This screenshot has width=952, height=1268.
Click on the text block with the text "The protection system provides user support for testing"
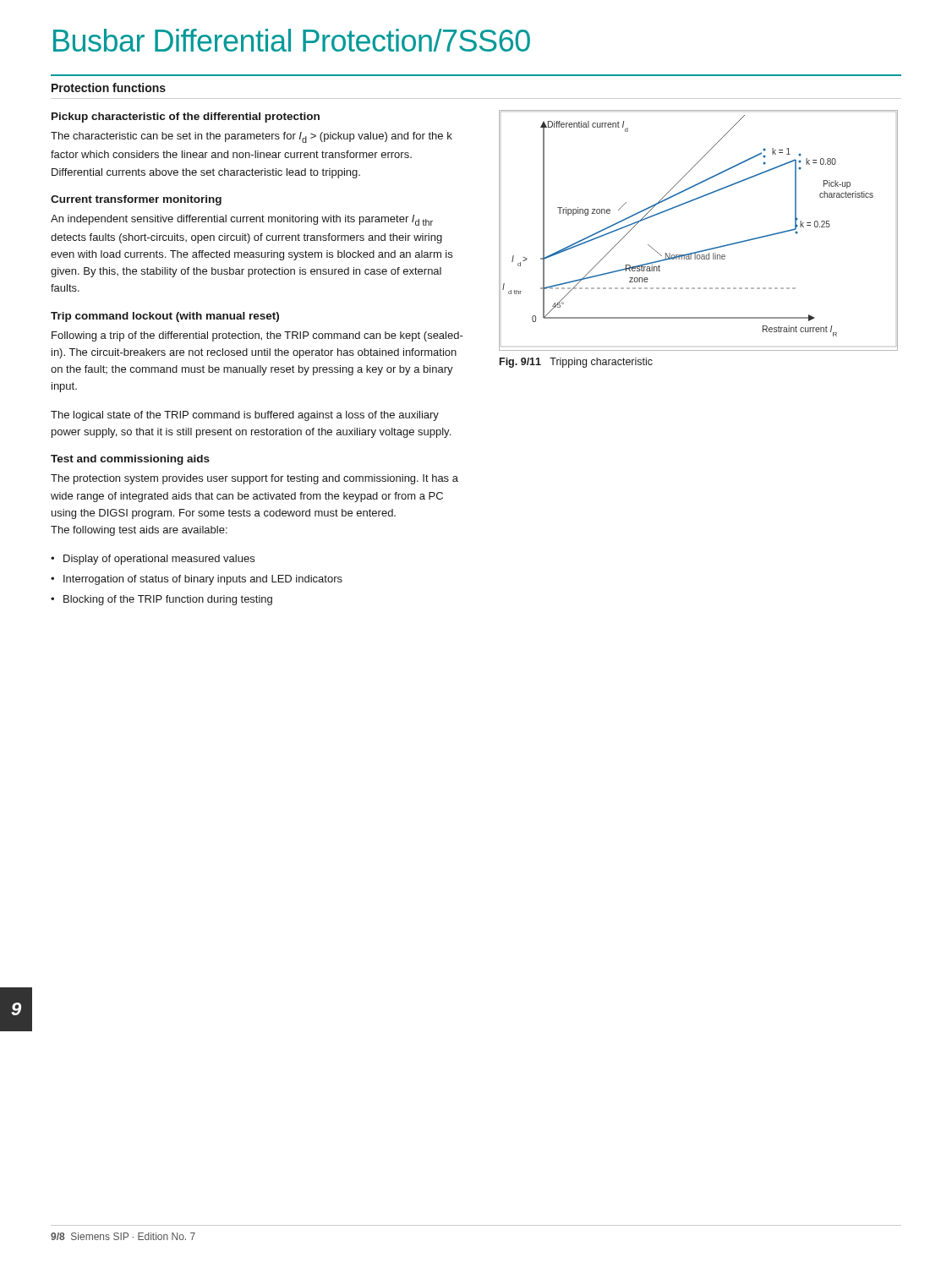(x=254, y=504)
